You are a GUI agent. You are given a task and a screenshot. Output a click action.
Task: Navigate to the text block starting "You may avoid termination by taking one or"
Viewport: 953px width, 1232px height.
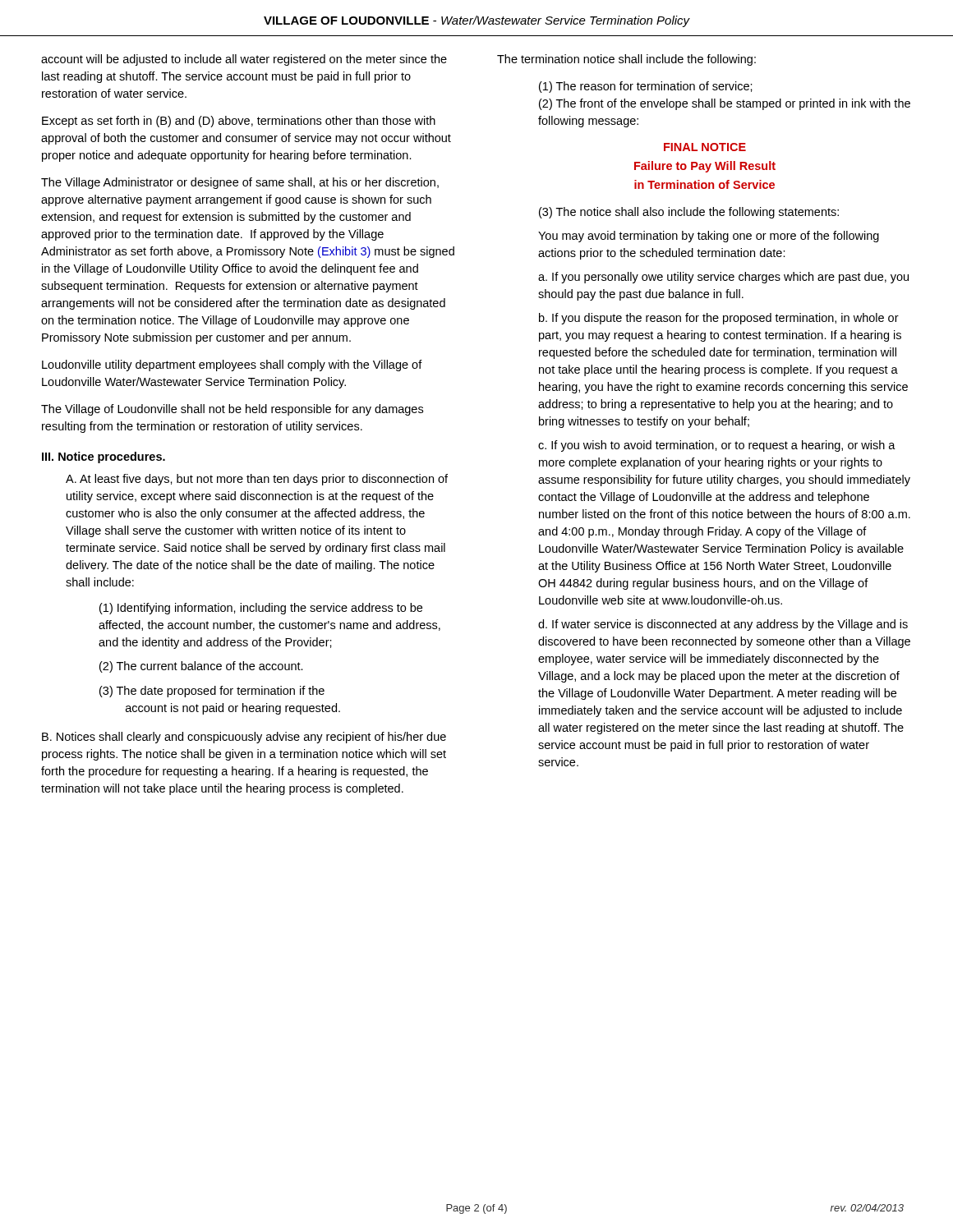pos(725,499)
